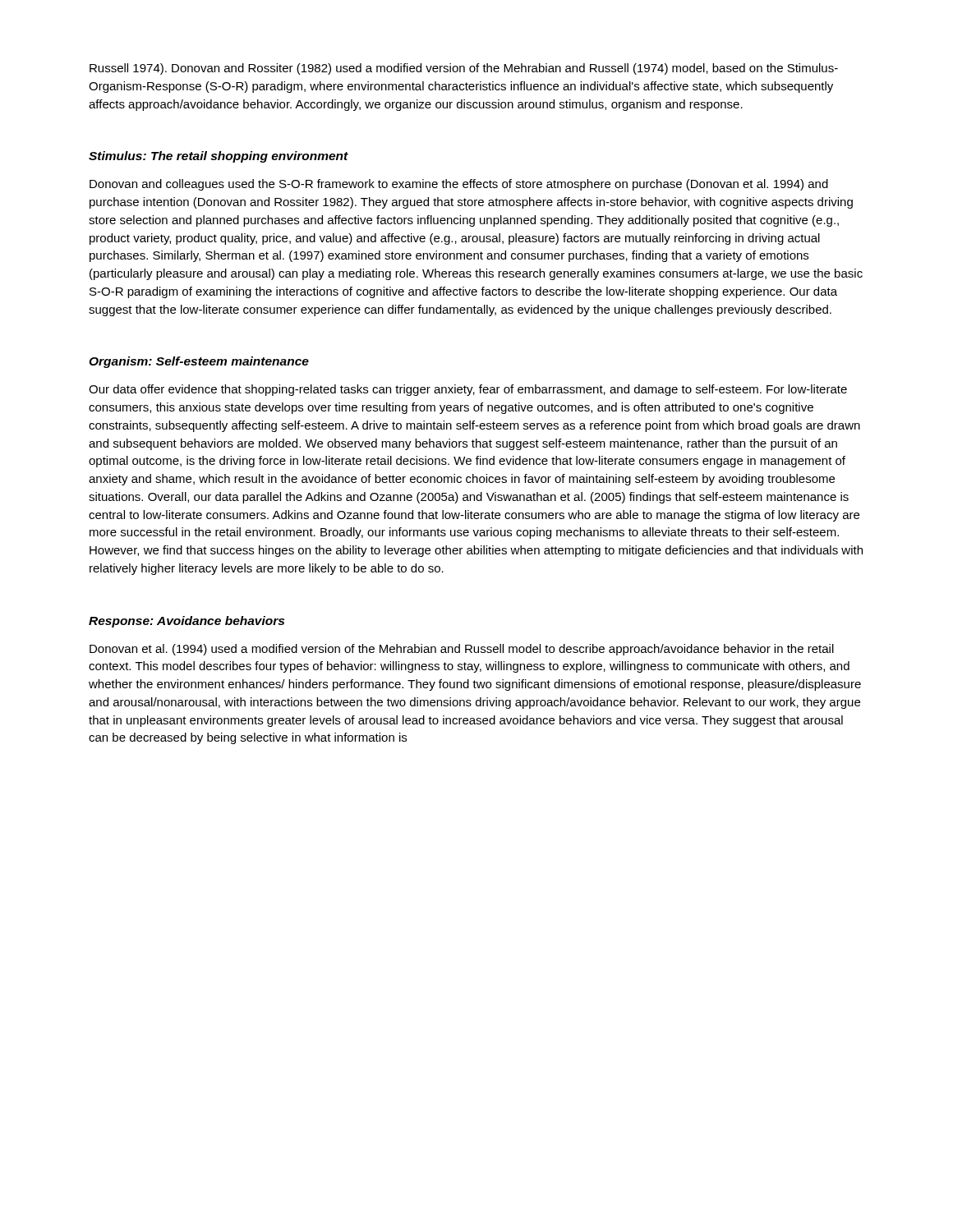
Task: Point to the text block starting "Stimulus: The retail shopping environment"
Action: point(218,156)
